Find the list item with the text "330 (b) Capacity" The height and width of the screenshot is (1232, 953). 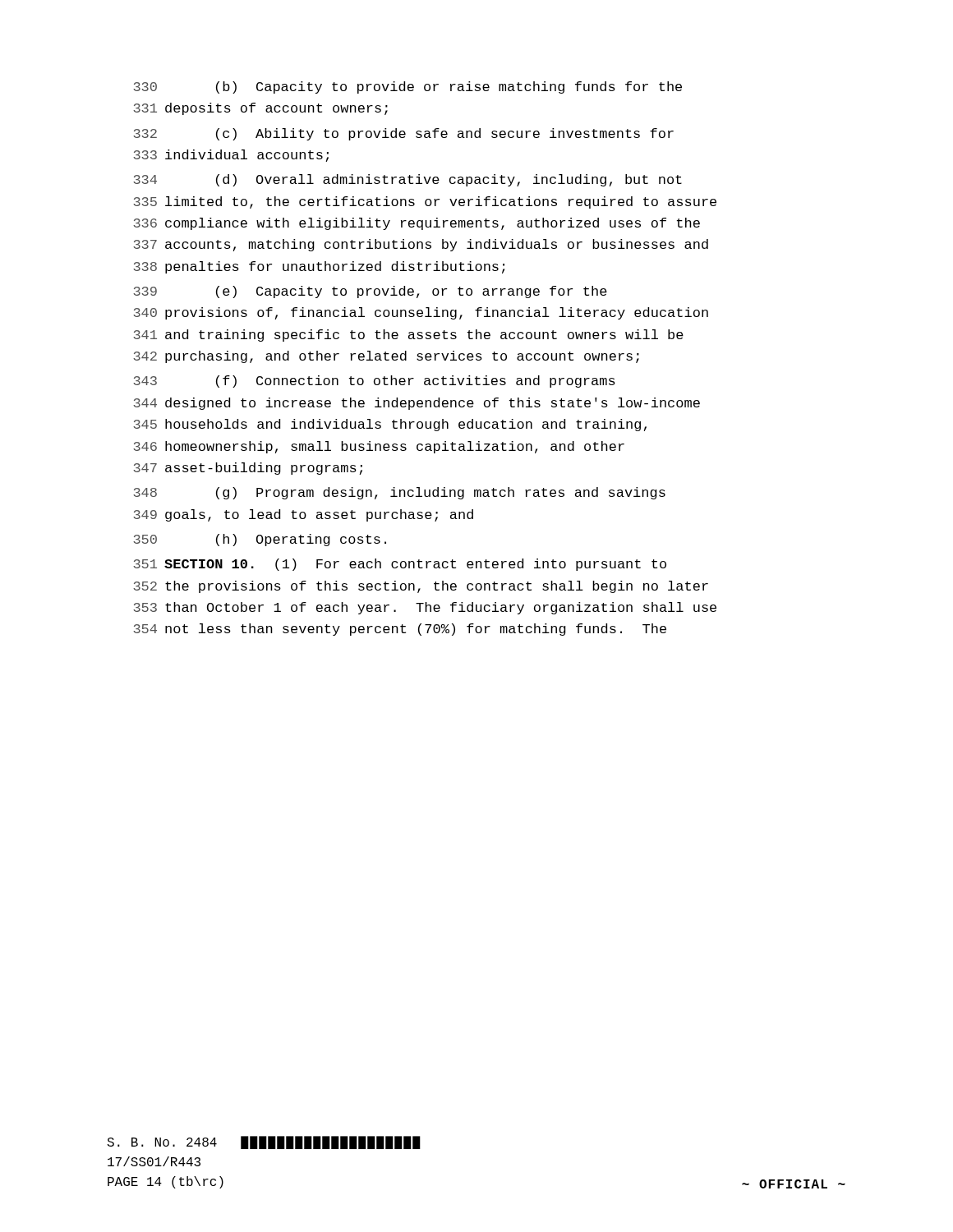point(476,99)
